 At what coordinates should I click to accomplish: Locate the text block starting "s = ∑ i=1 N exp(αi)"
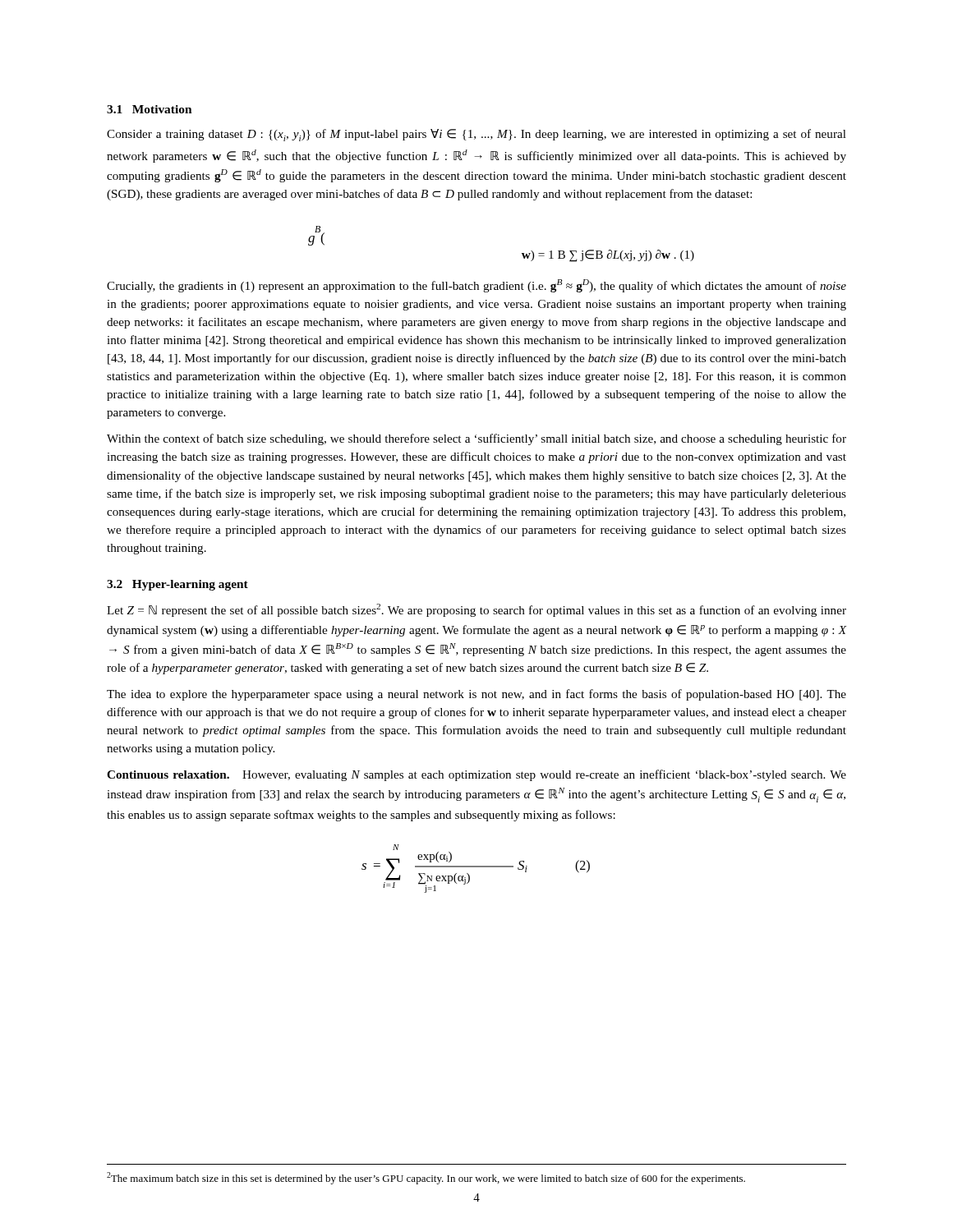coord(476,864)
